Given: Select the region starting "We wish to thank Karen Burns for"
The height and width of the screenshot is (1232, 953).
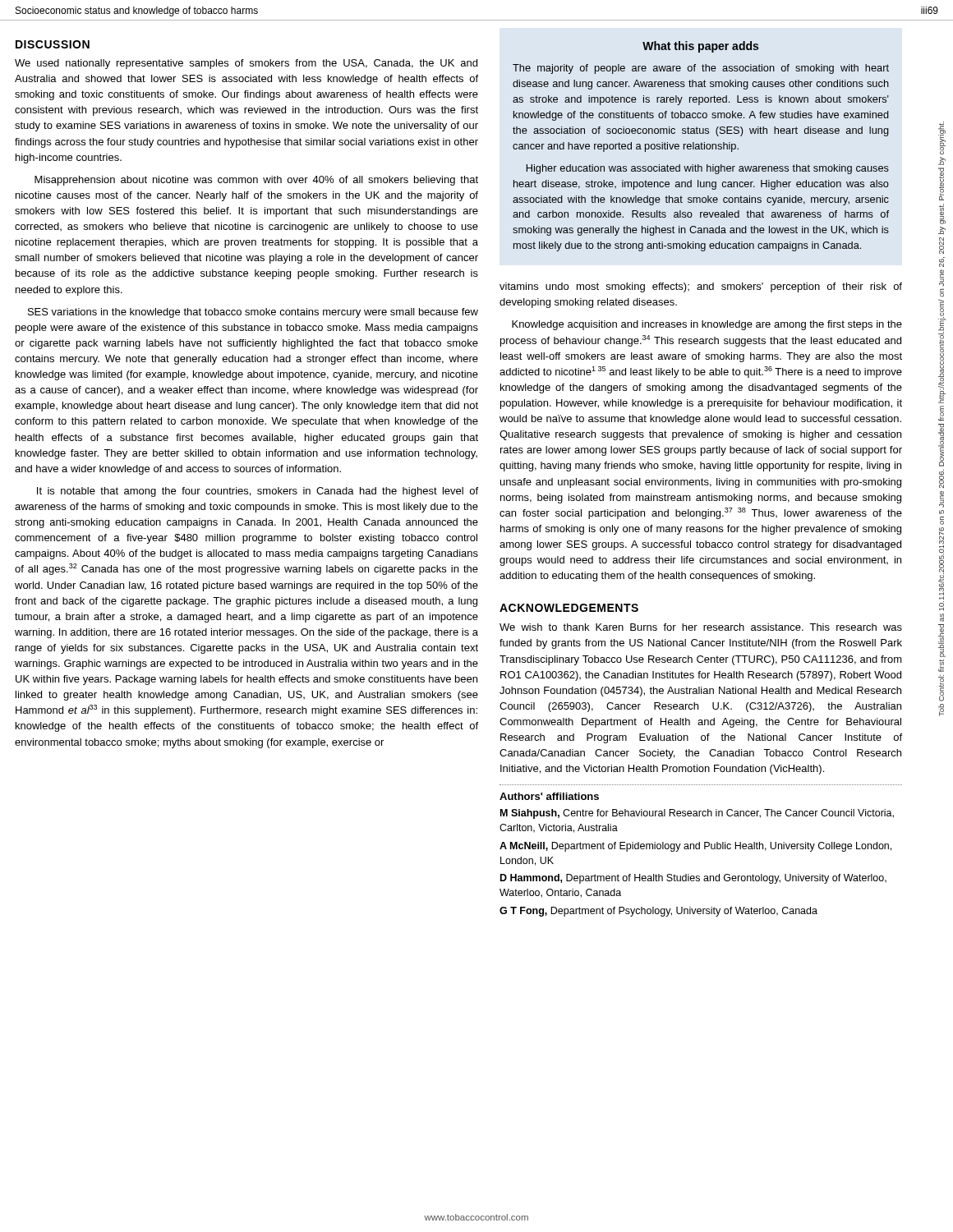Looking at the screenshot, I should [701, 698].
